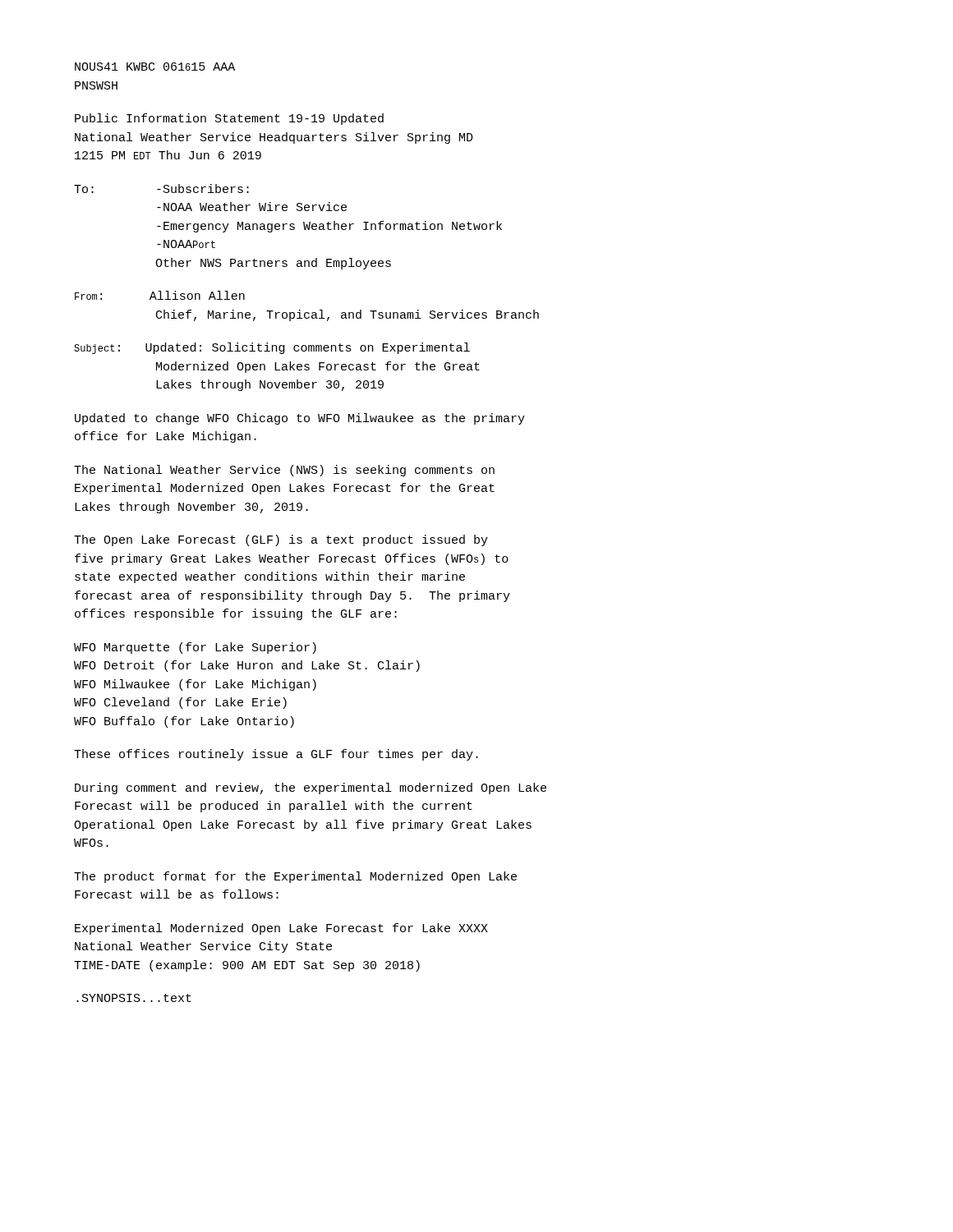Click on the region starting "The National Weather Service (NWS) is seeking"

pyautogui.click(x=285, y=489)
